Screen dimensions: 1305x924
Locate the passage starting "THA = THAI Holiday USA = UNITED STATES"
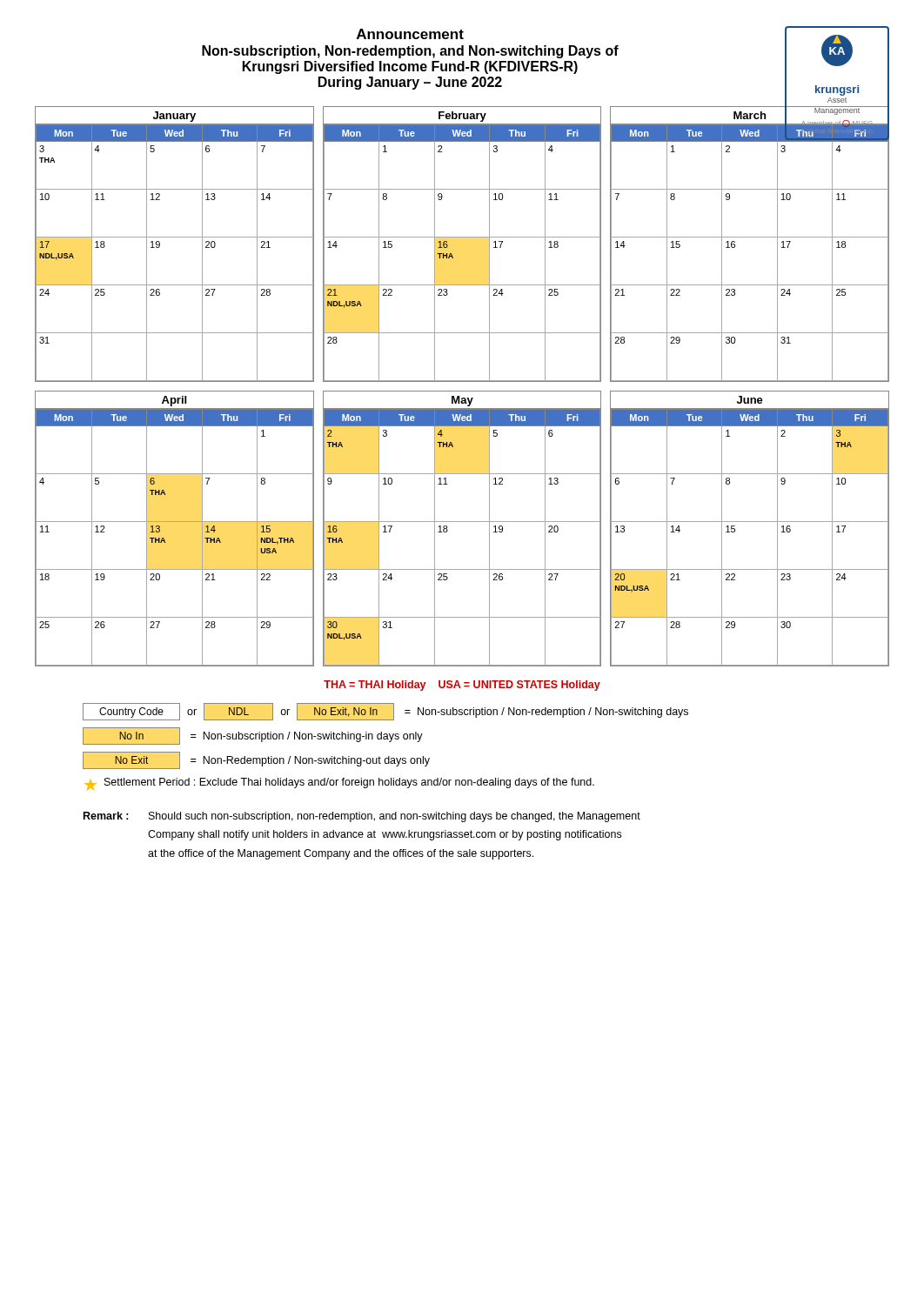(462, 685)
